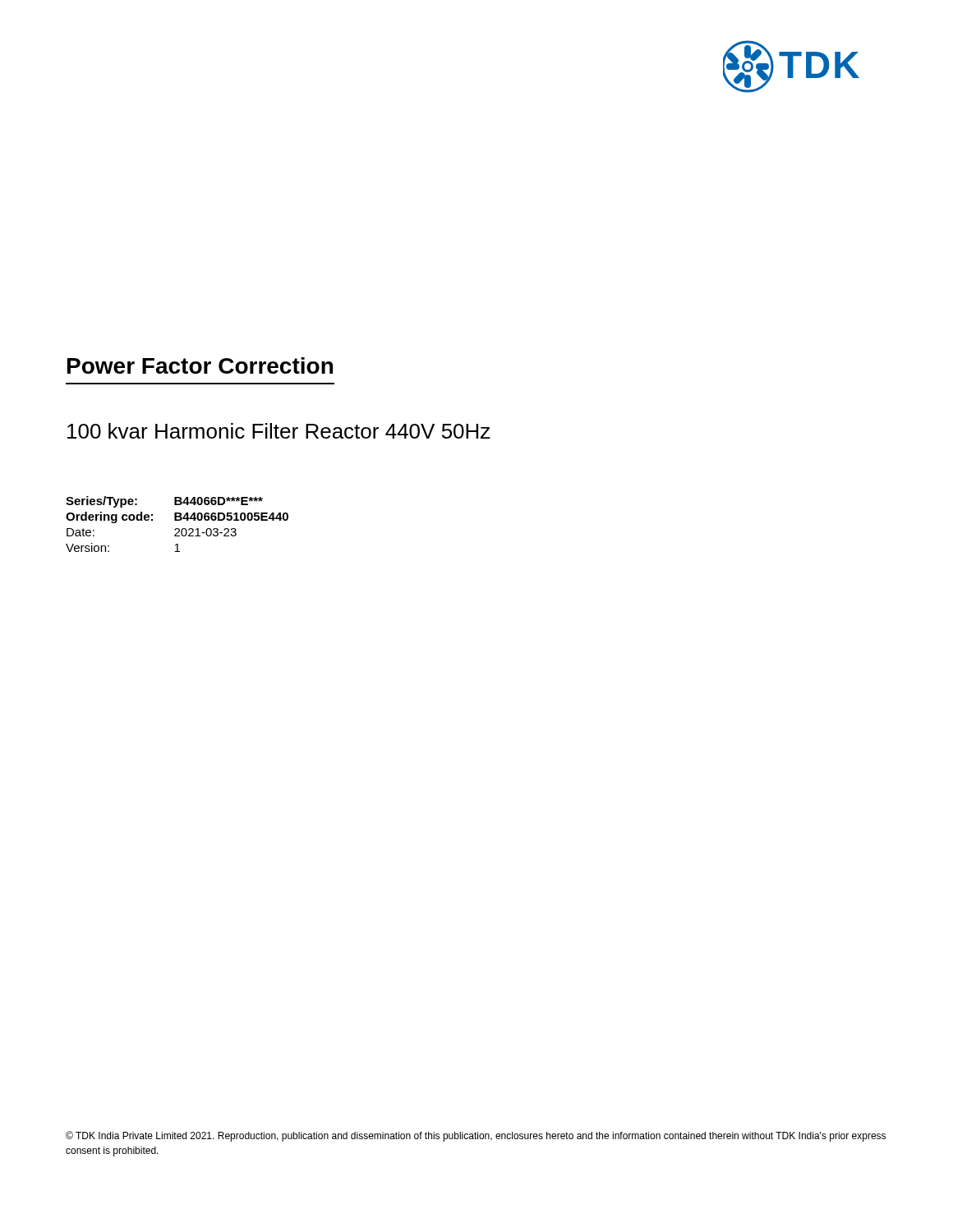Select the footnote containing "© TDK India"

(x=476, y=1143)
